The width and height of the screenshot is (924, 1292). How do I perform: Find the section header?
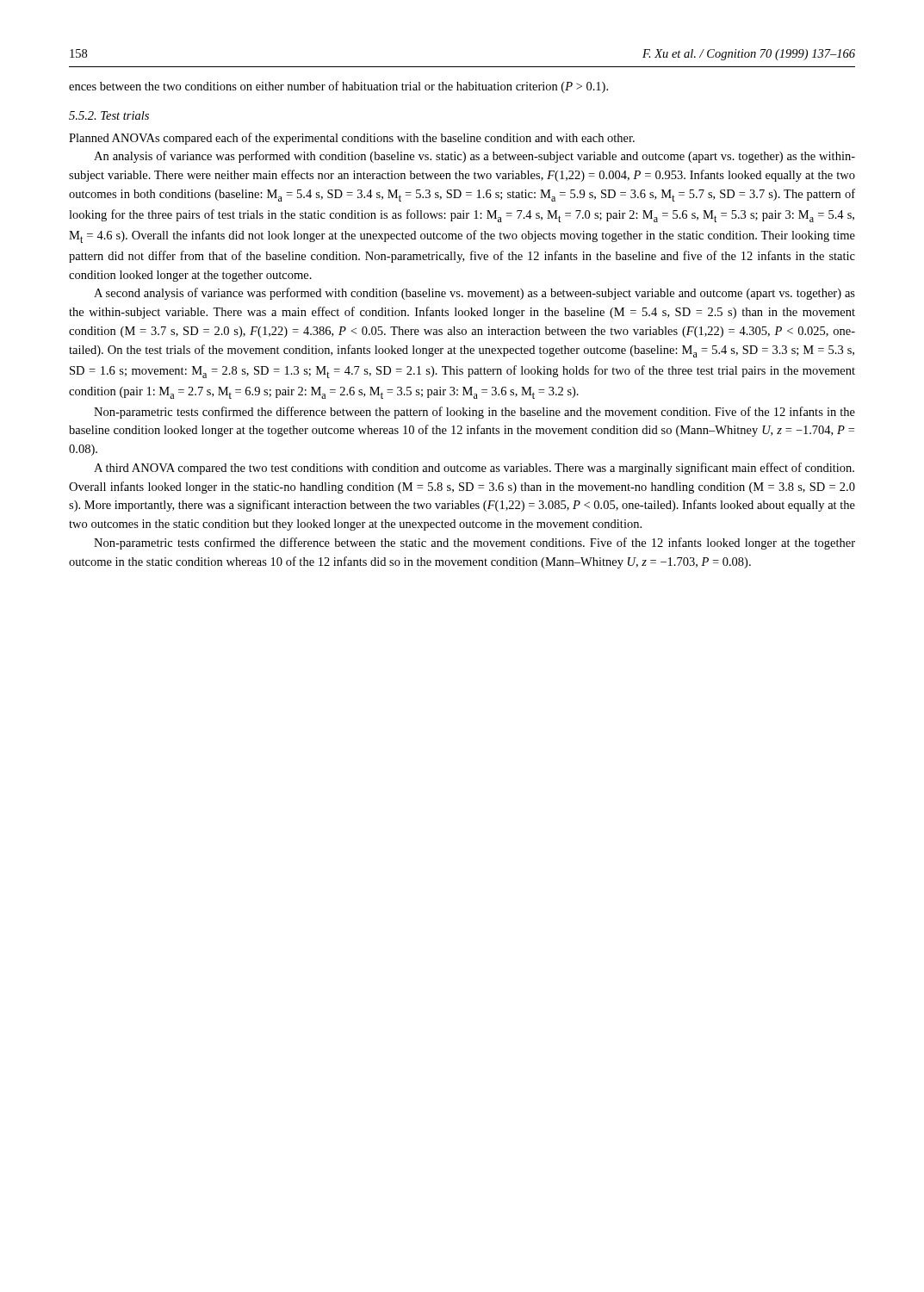click(109, 115)
